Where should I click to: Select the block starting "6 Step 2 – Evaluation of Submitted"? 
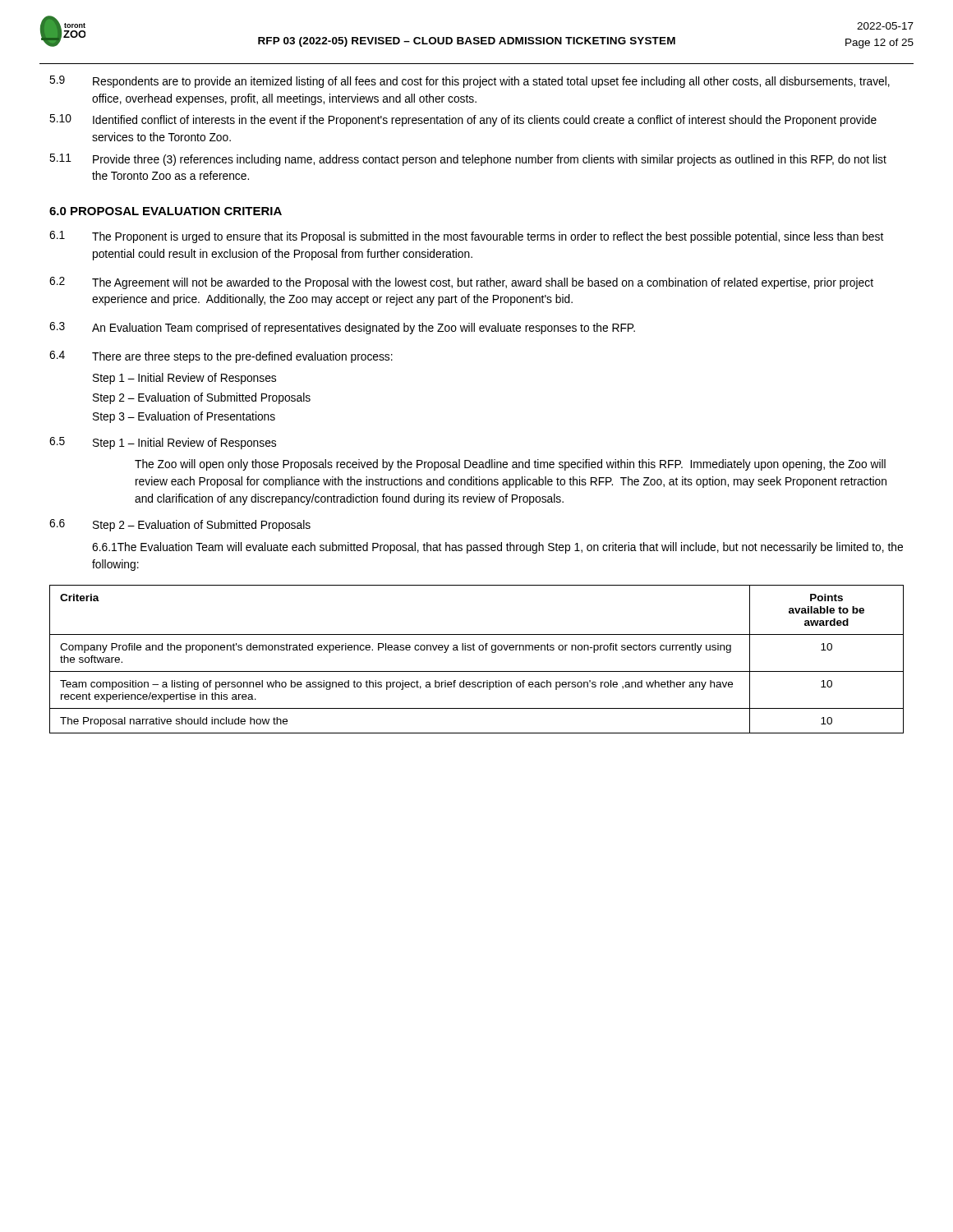180,526
